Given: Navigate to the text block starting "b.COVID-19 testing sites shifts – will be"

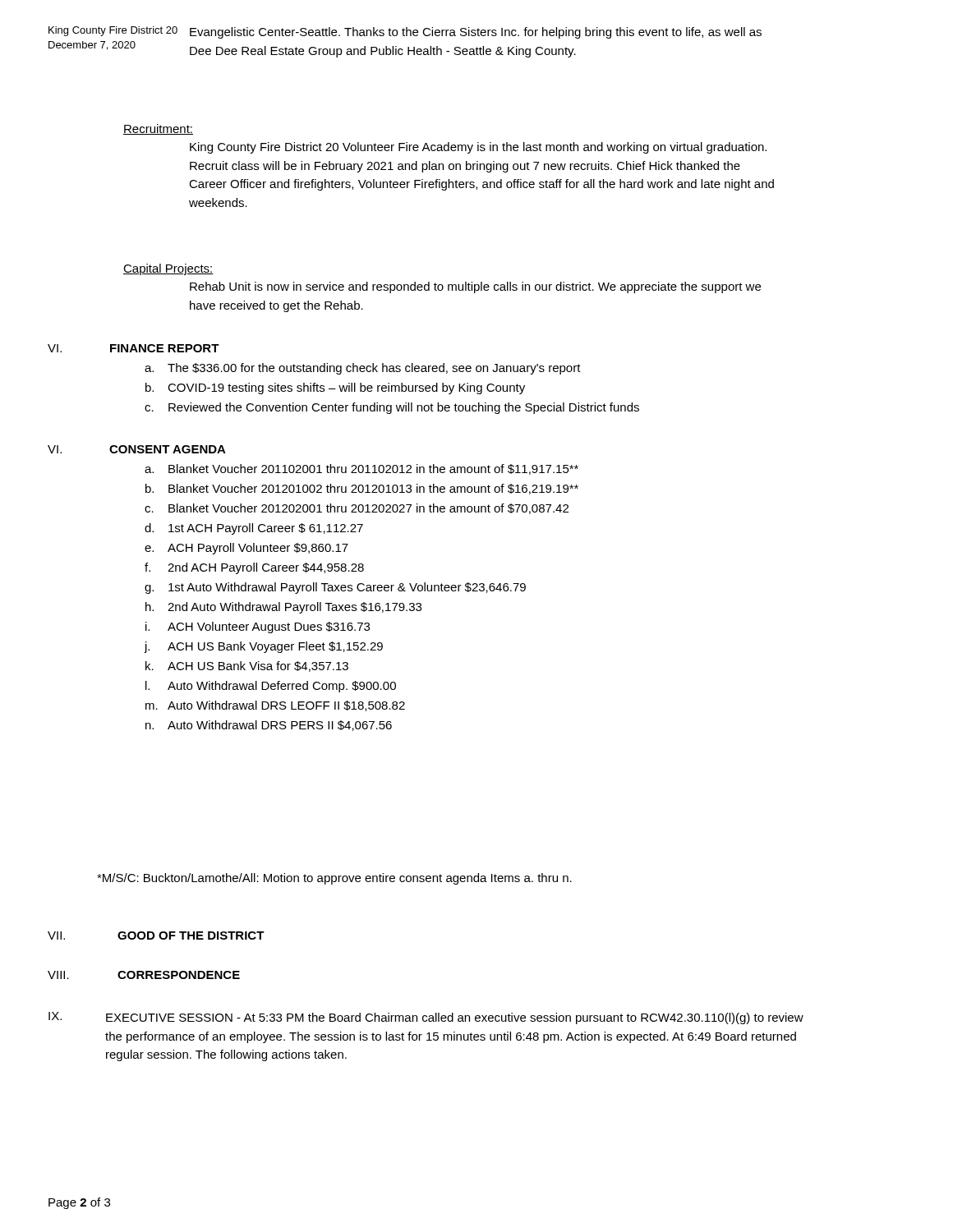Looking at the screenshot, I should coord(335,388).
